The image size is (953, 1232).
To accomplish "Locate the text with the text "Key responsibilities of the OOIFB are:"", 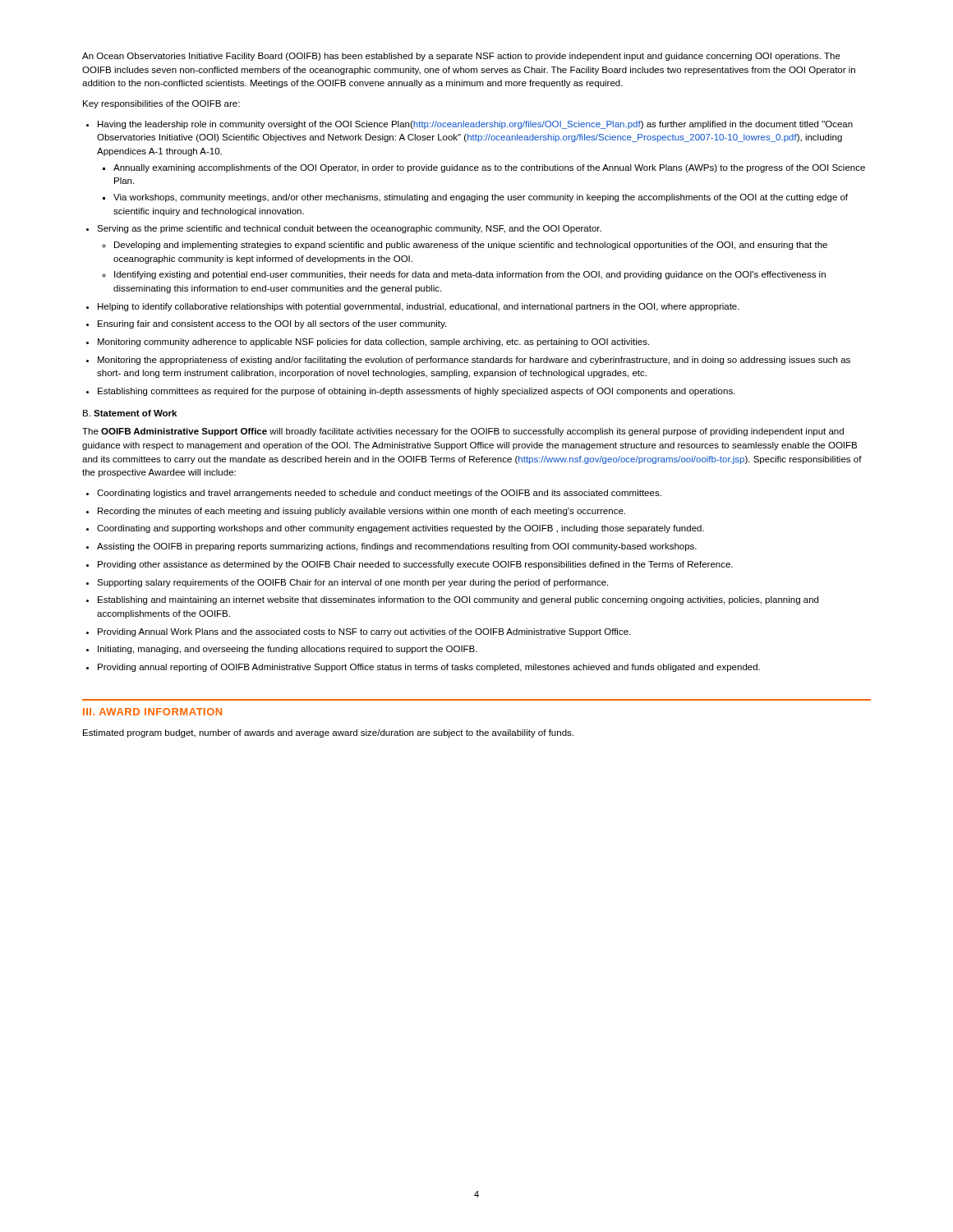I will click(x=161, y=103).
